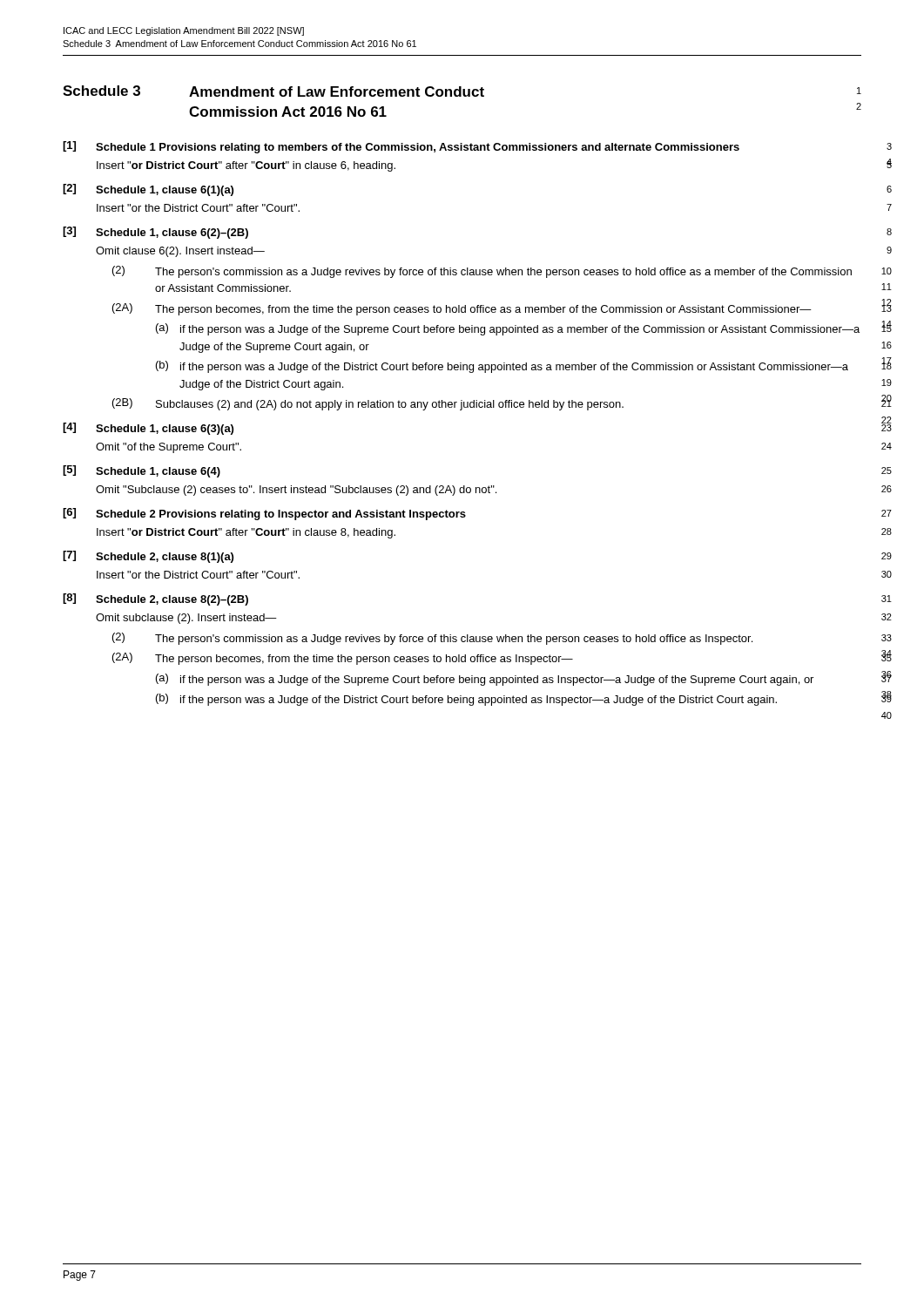
Task: Find the section header that reads "[8] Schedule 2, clause 8(2)–(2B) 31"
Action: pos(155,599)
